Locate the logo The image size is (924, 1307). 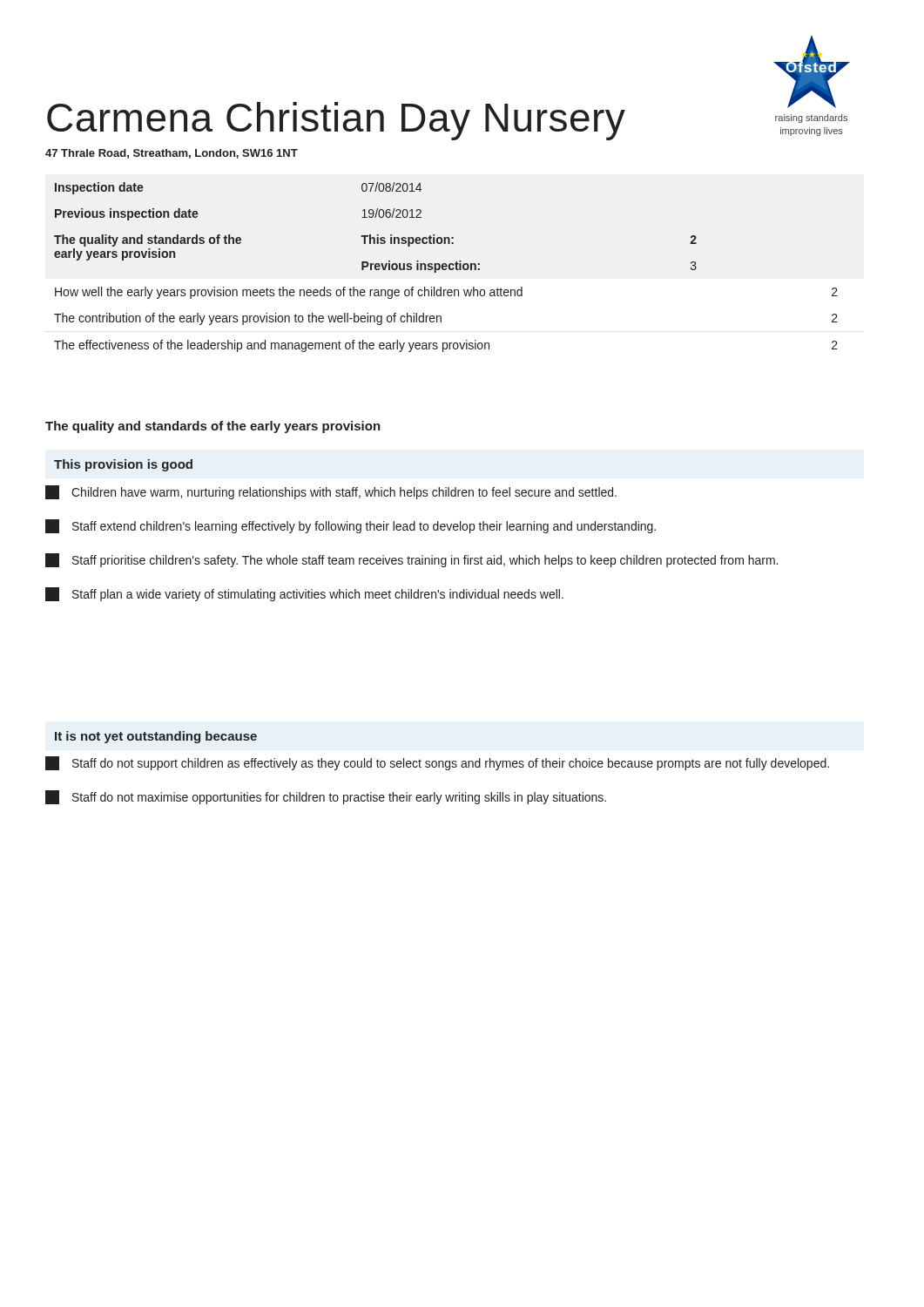click(x=811, y=85)
